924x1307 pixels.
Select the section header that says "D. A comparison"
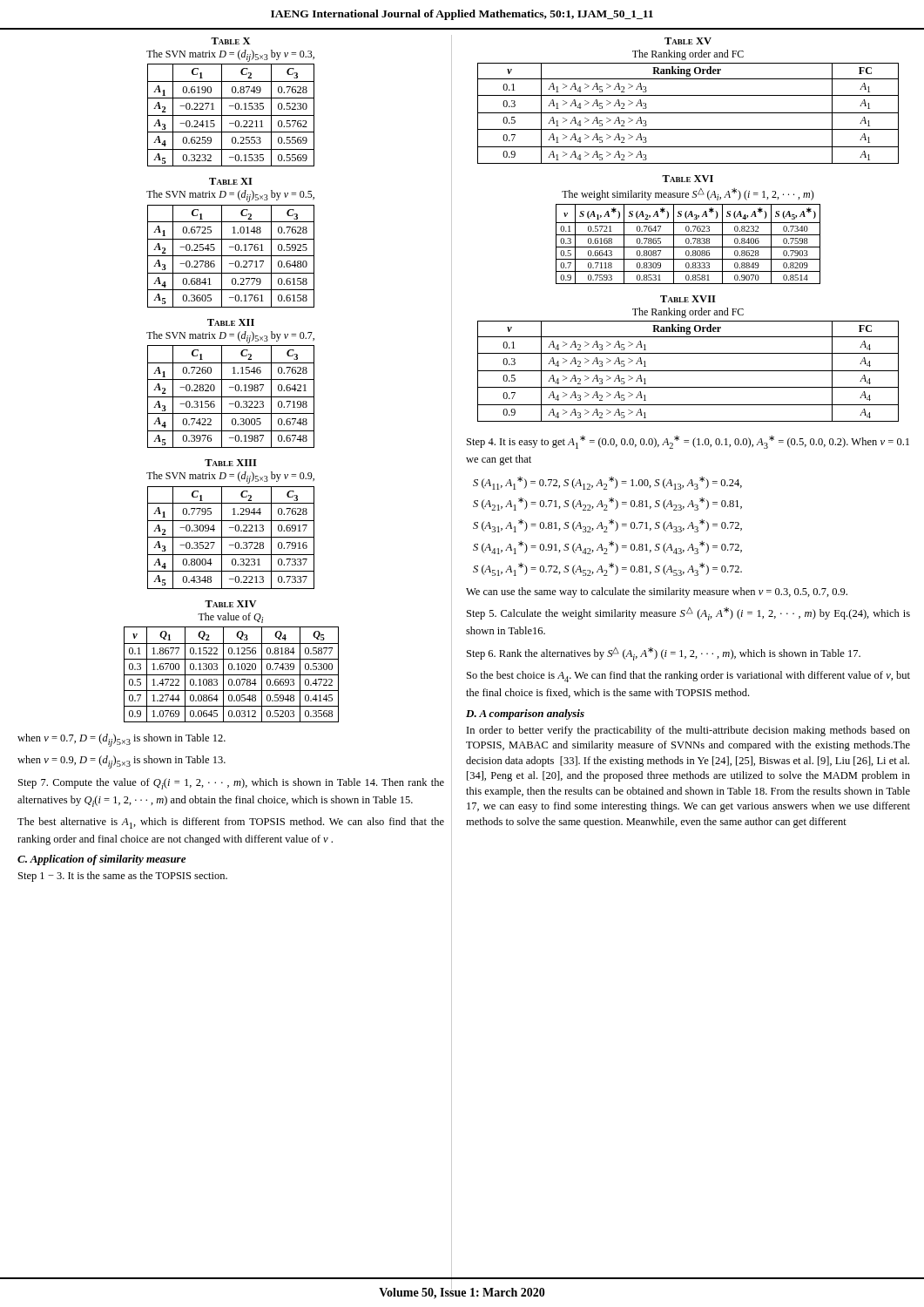[x=525, y=713]
